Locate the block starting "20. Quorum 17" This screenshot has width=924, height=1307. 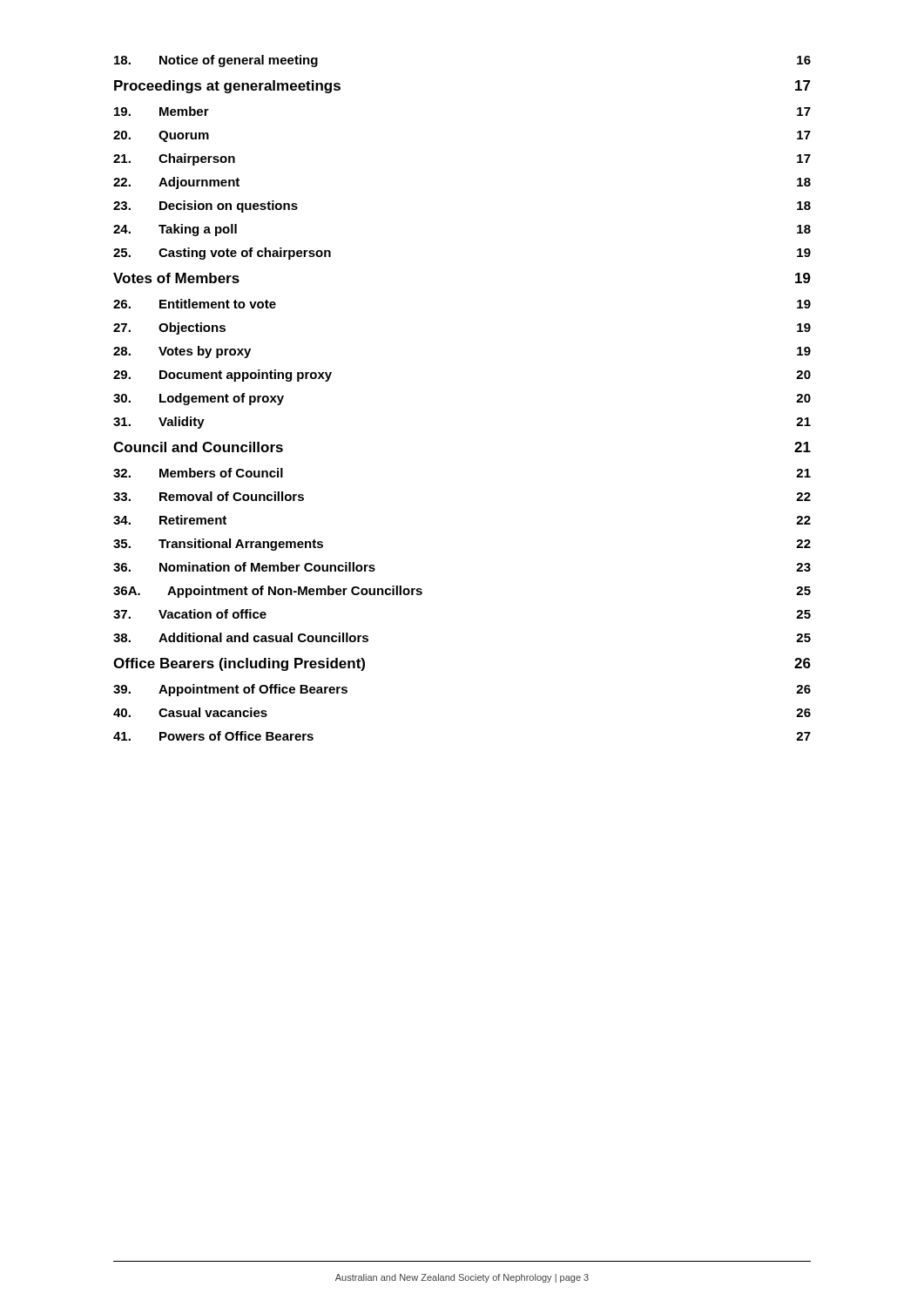click(x=179, y=136)
